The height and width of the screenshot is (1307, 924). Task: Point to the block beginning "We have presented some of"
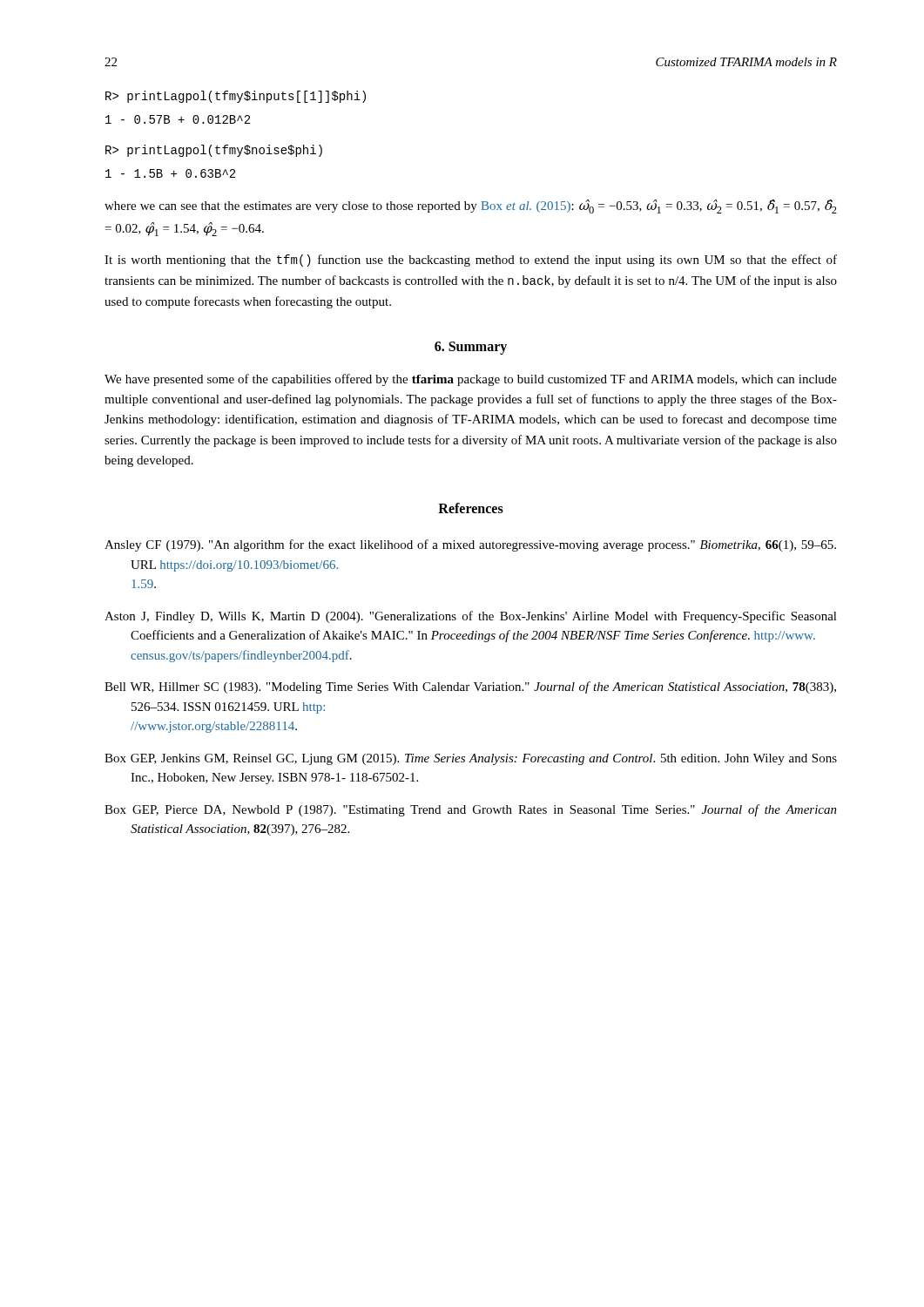(x=471, y=419)
